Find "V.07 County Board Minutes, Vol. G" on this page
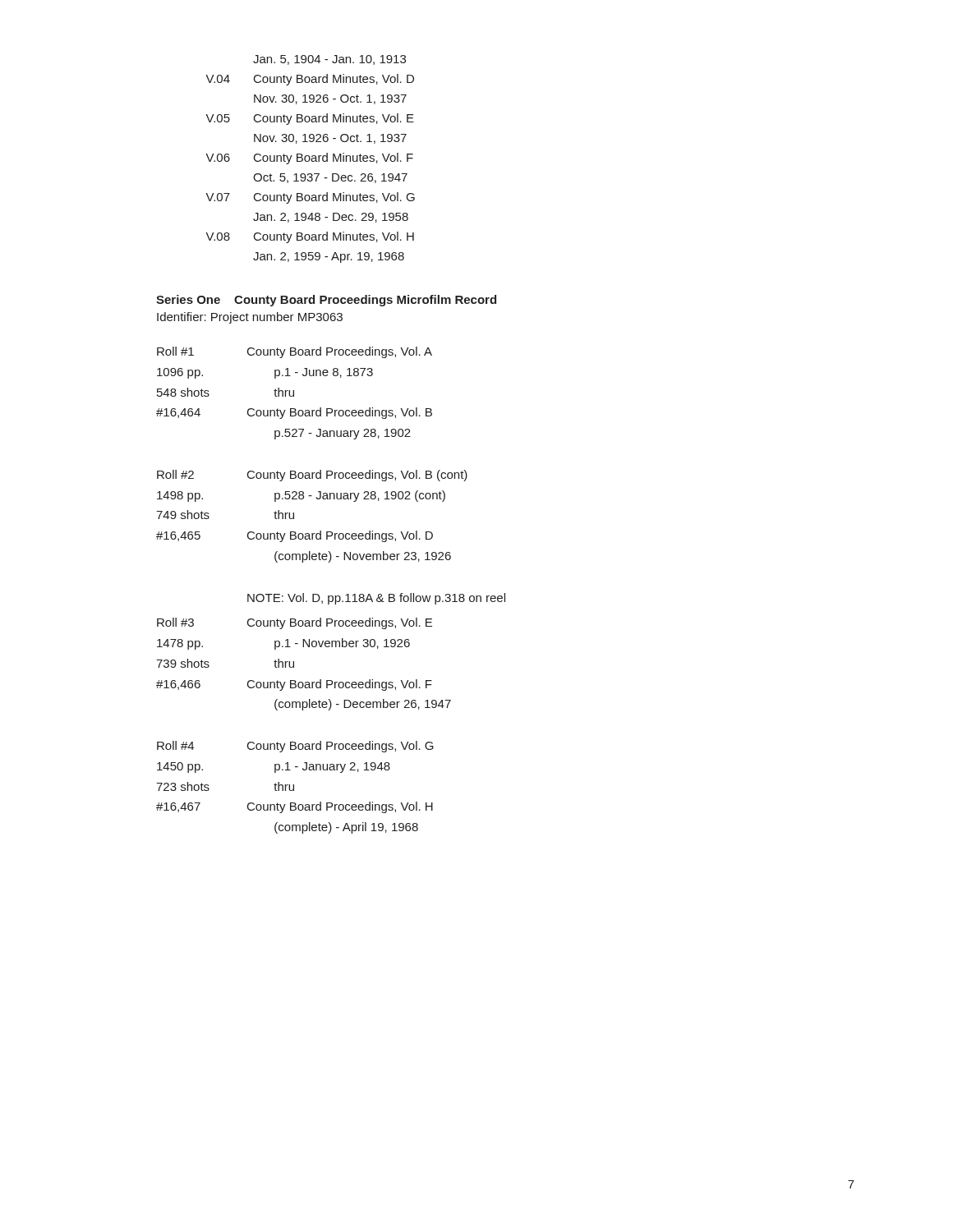953x1232 pixels. [x=286, y=197]
